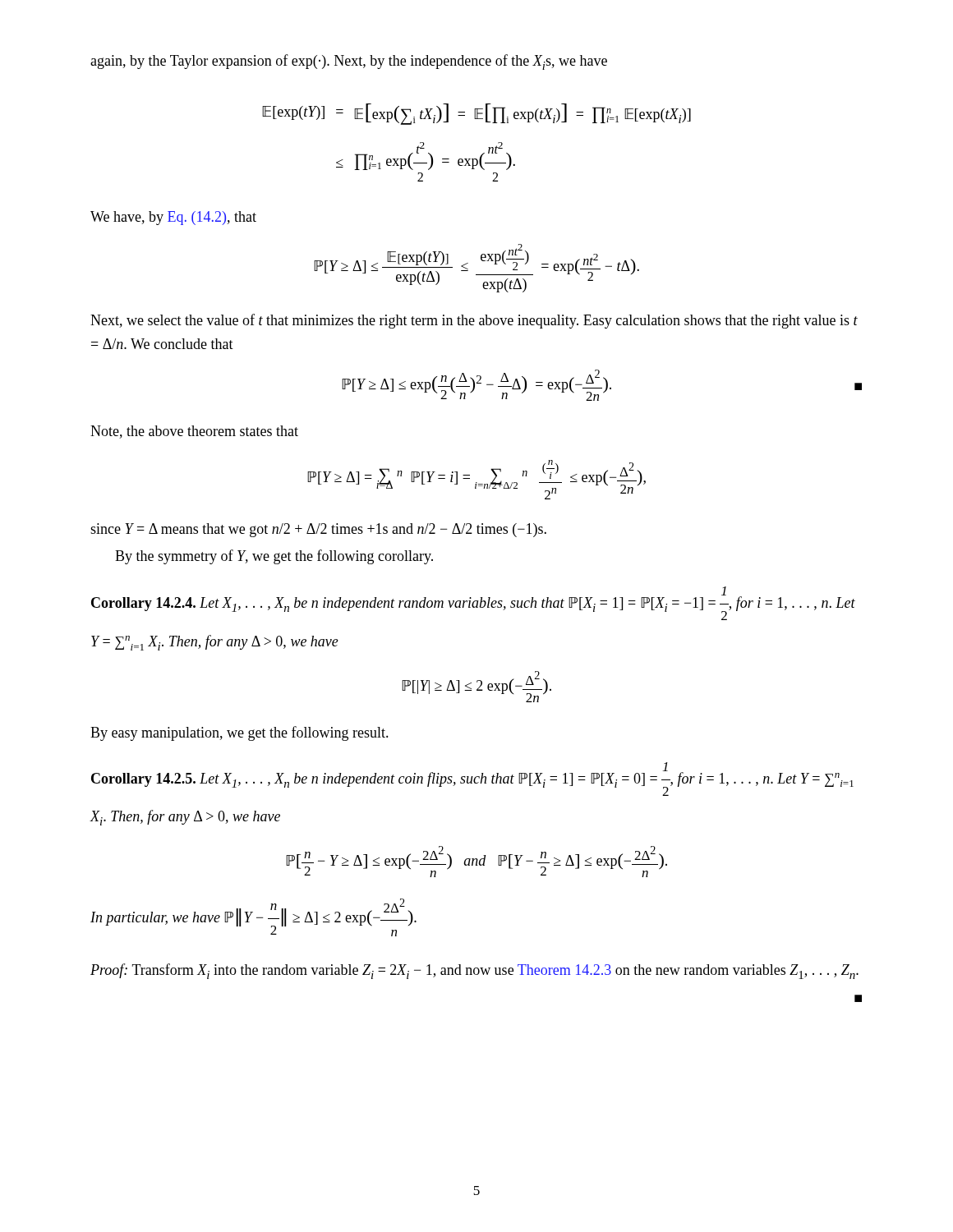Locate the text starting "We have, by Eq. (14.2), that"
The width and height of the screenshot is (953, 1232).
173,217
